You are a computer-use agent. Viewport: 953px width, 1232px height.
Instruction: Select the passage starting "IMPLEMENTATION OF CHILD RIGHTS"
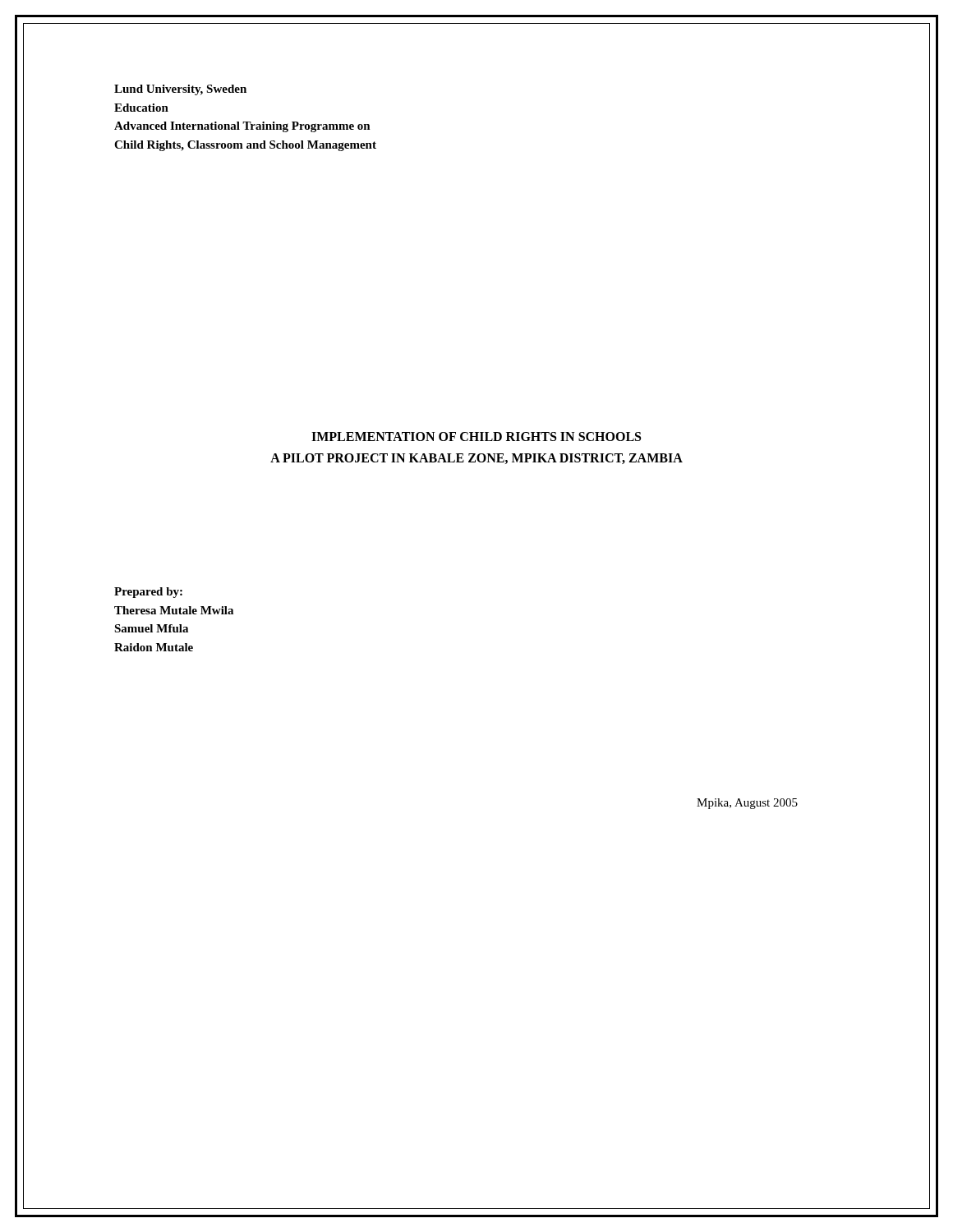[476, 447]
